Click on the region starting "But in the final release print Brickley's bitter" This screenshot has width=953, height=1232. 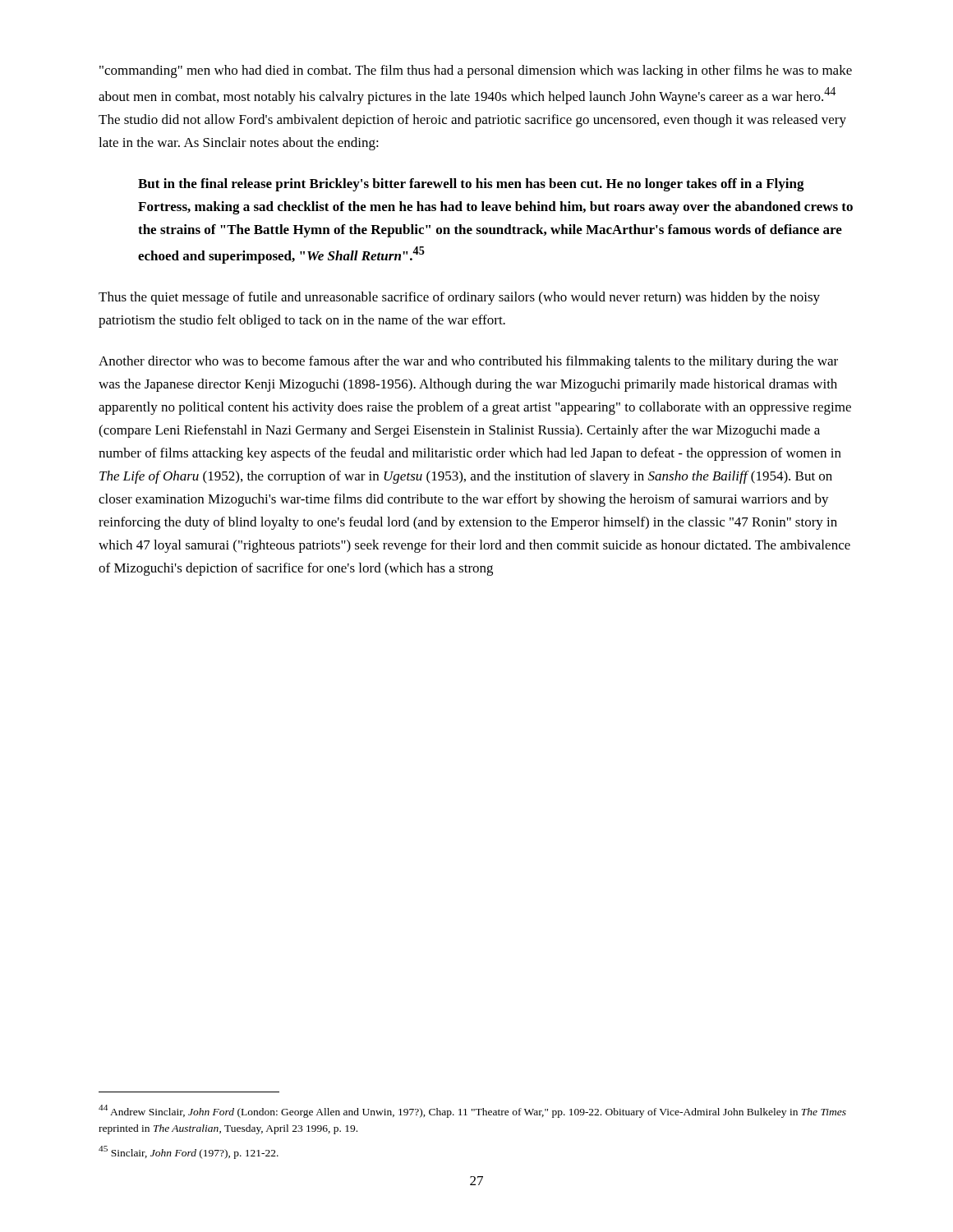pos(496,220)
